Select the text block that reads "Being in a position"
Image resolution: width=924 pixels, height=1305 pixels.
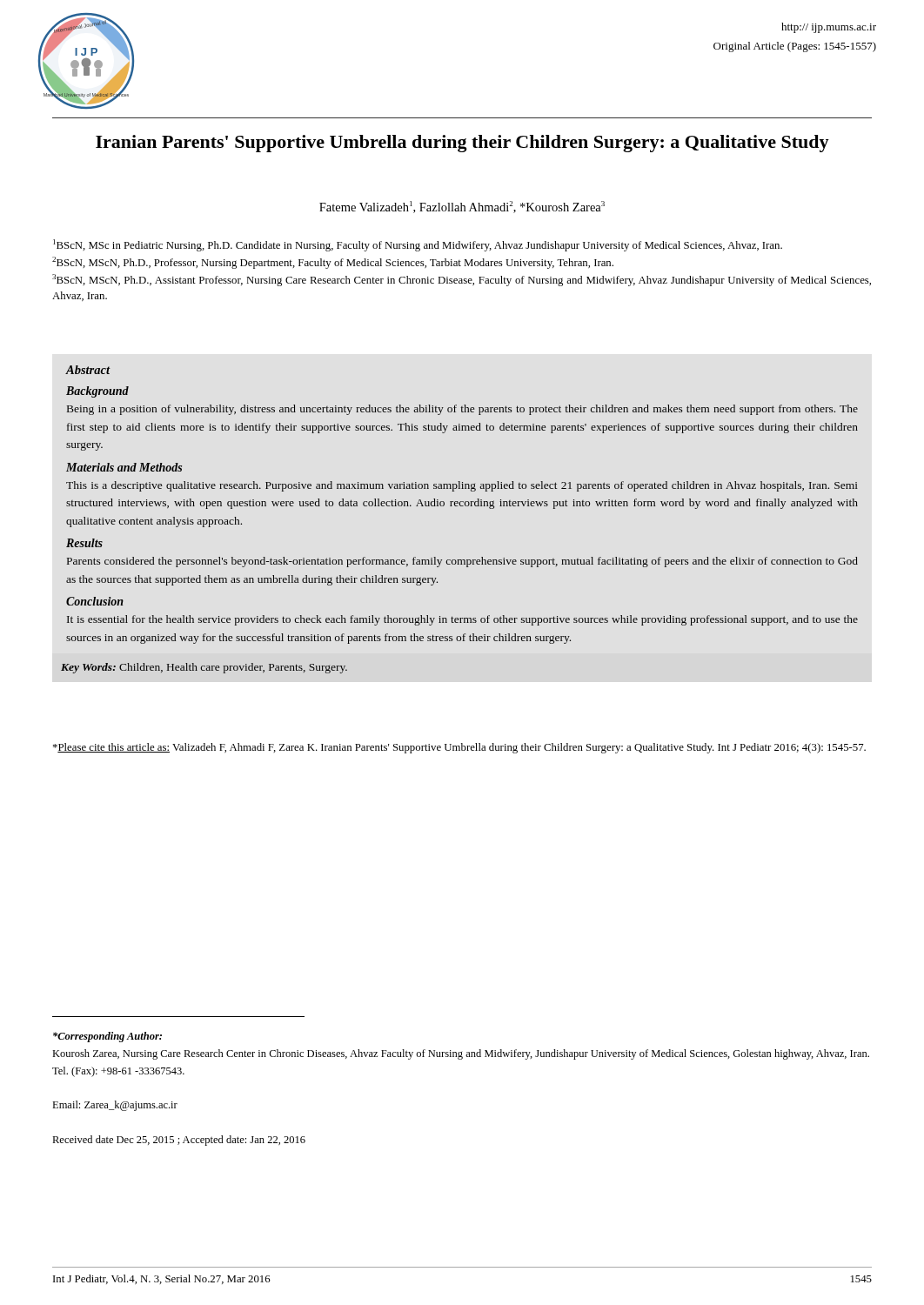[x=462, y=426]
